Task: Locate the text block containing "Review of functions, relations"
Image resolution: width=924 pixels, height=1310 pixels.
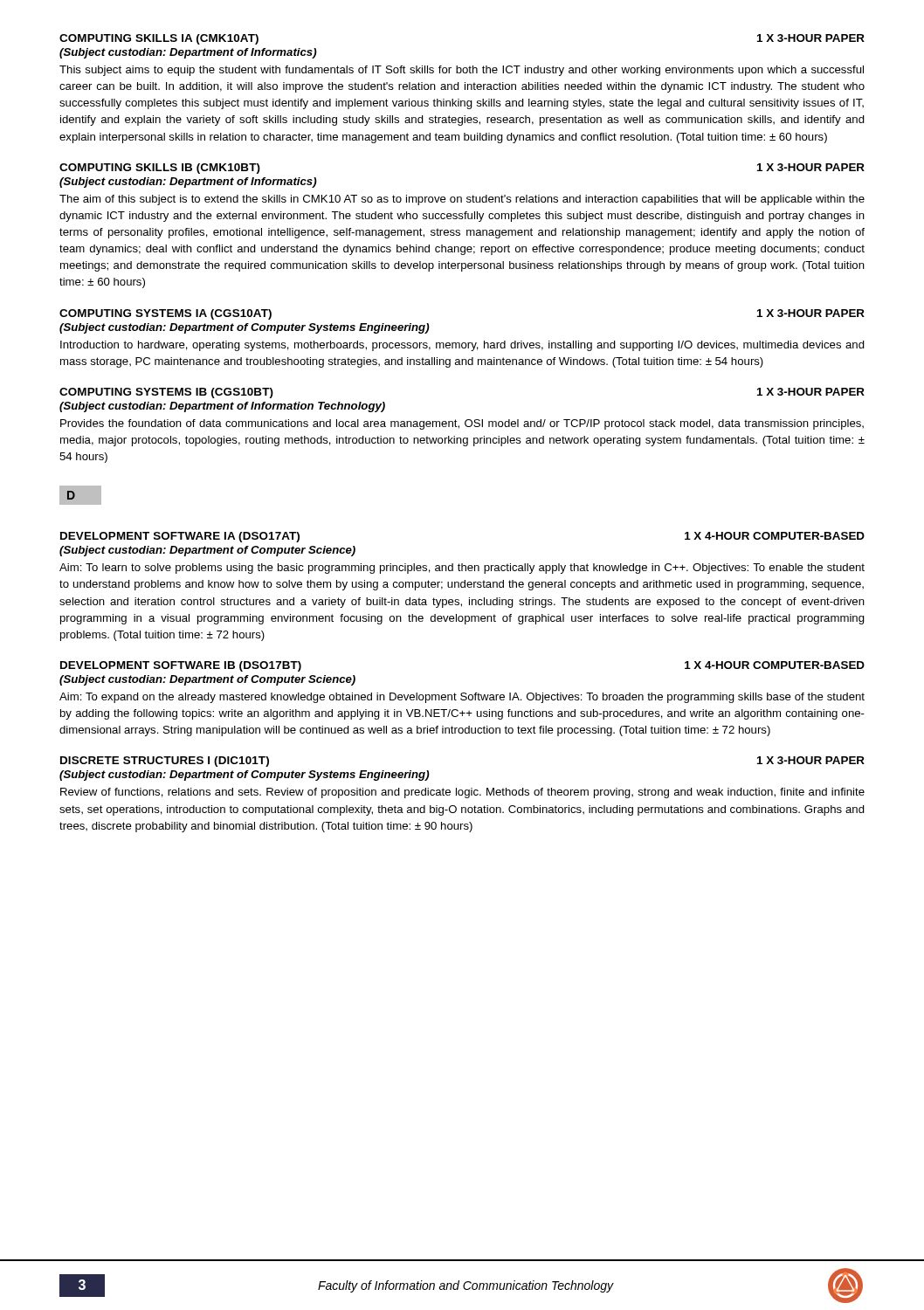Action: [462, 809]
